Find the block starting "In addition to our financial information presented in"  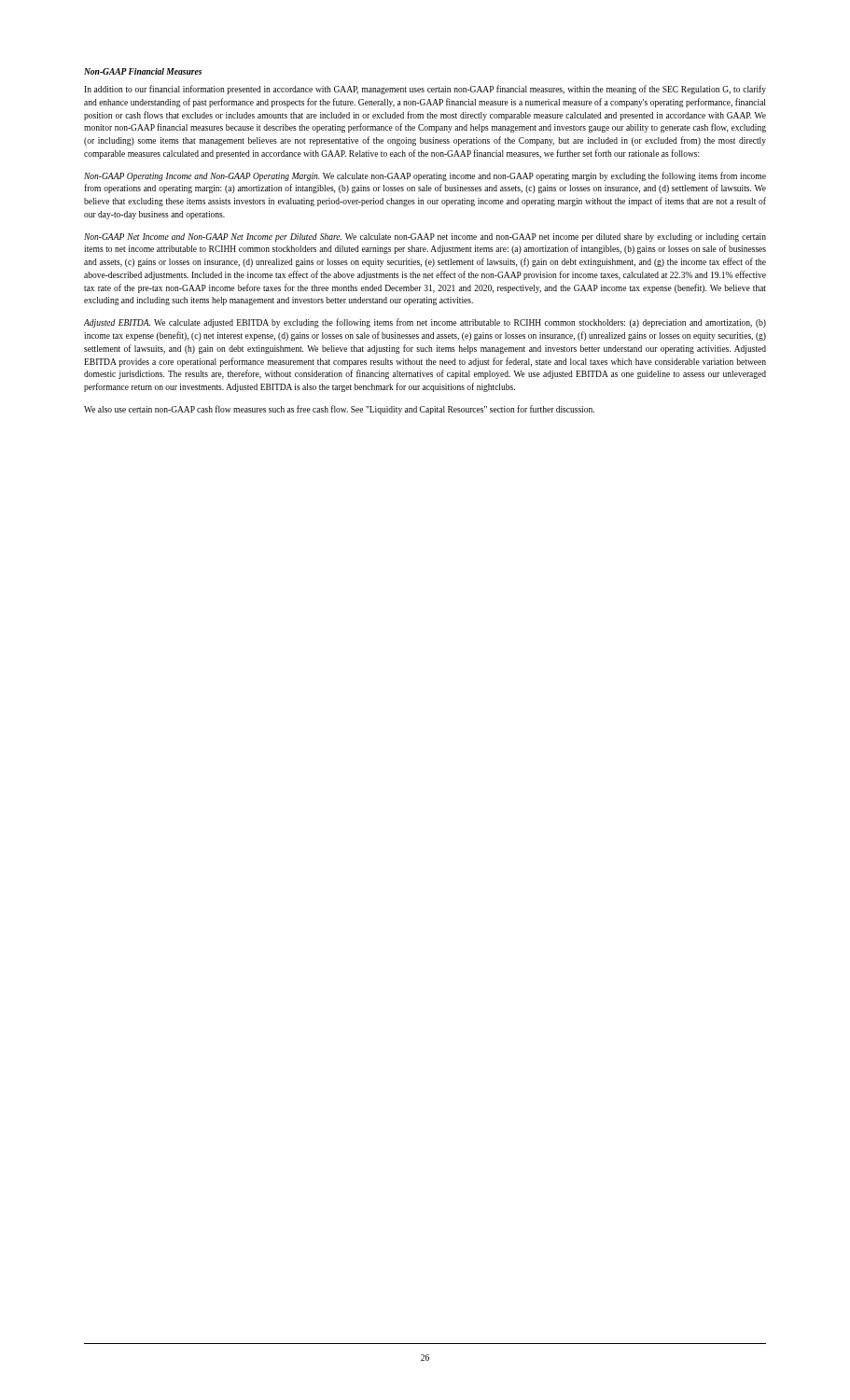(x=425, y=122)
